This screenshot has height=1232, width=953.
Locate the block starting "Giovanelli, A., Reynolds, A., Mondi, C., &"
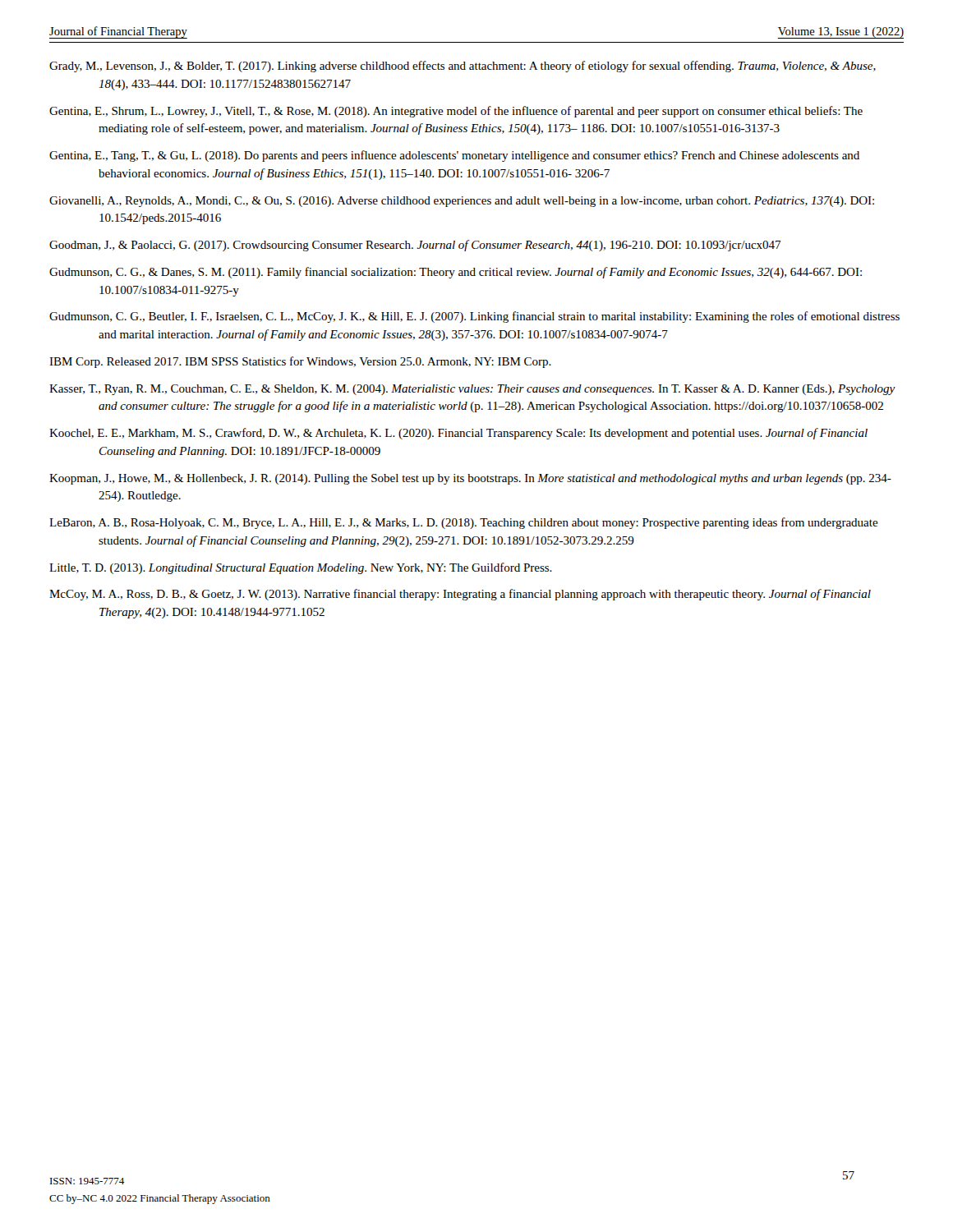tap(462, 209)
